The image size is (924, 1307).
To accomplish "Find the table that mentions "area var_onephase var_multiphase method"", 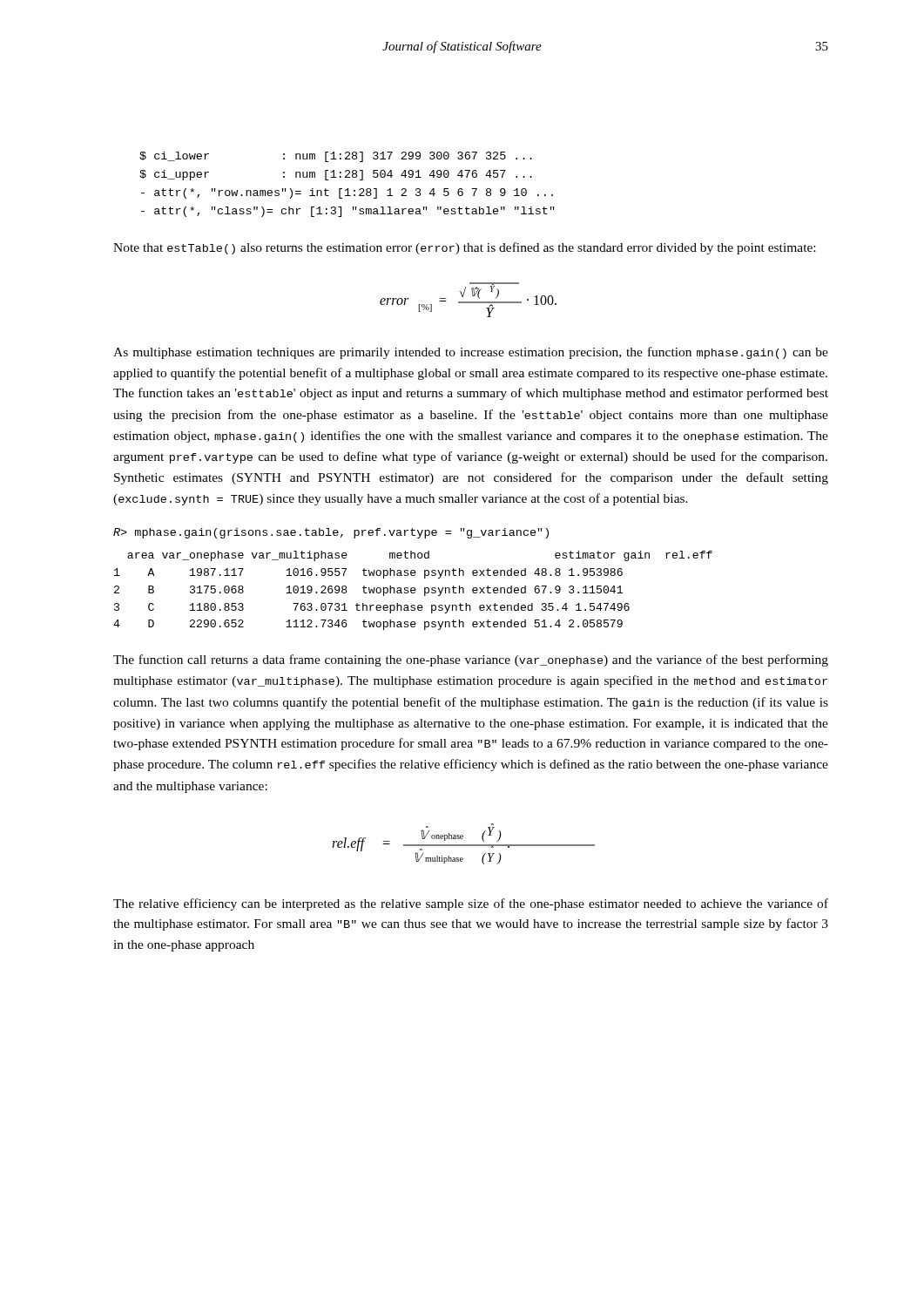I will click(x=471, y=591).
